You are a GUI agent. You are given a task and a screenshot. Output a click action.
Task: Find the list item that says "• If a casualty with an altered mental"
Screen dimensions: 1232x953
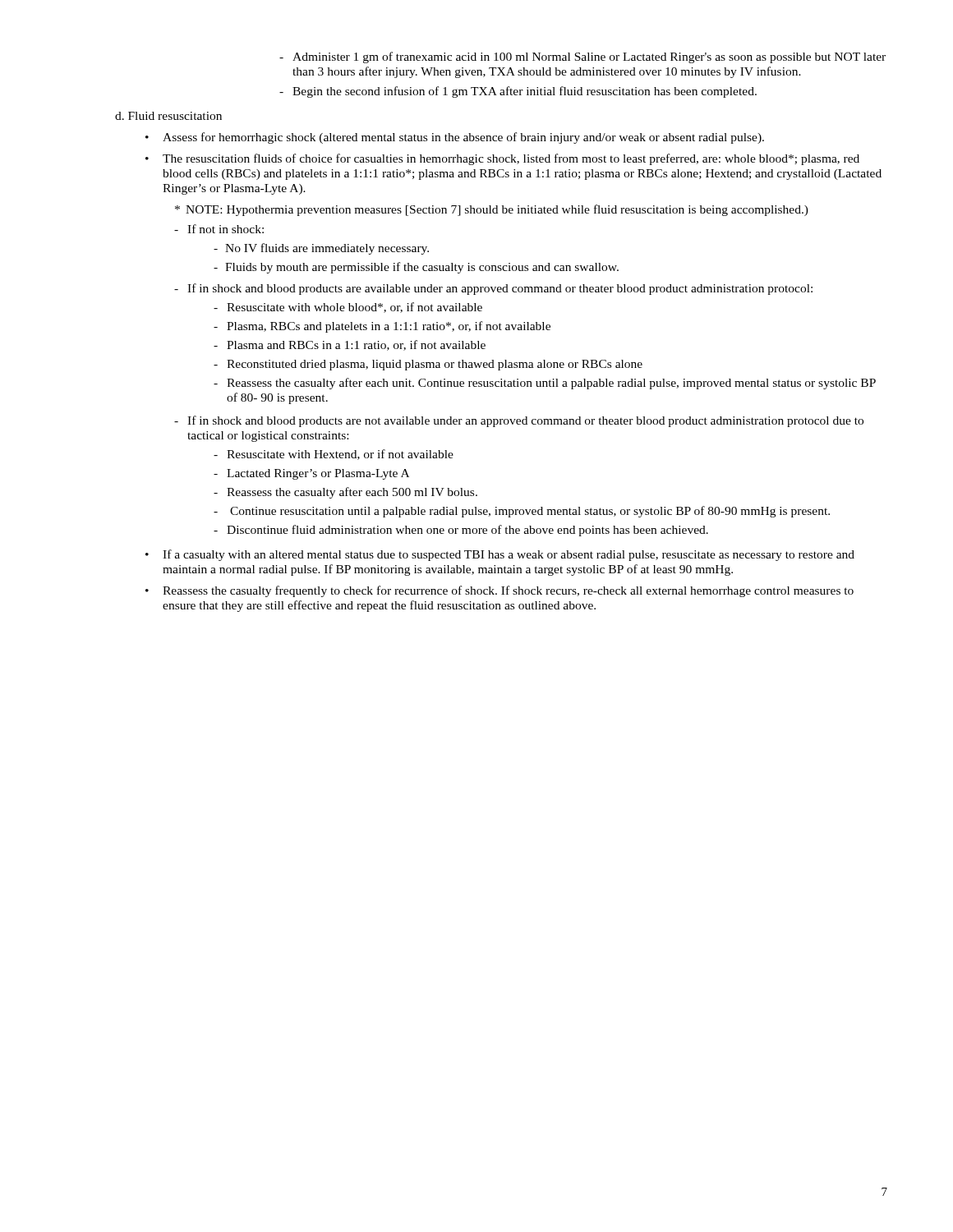516,562
